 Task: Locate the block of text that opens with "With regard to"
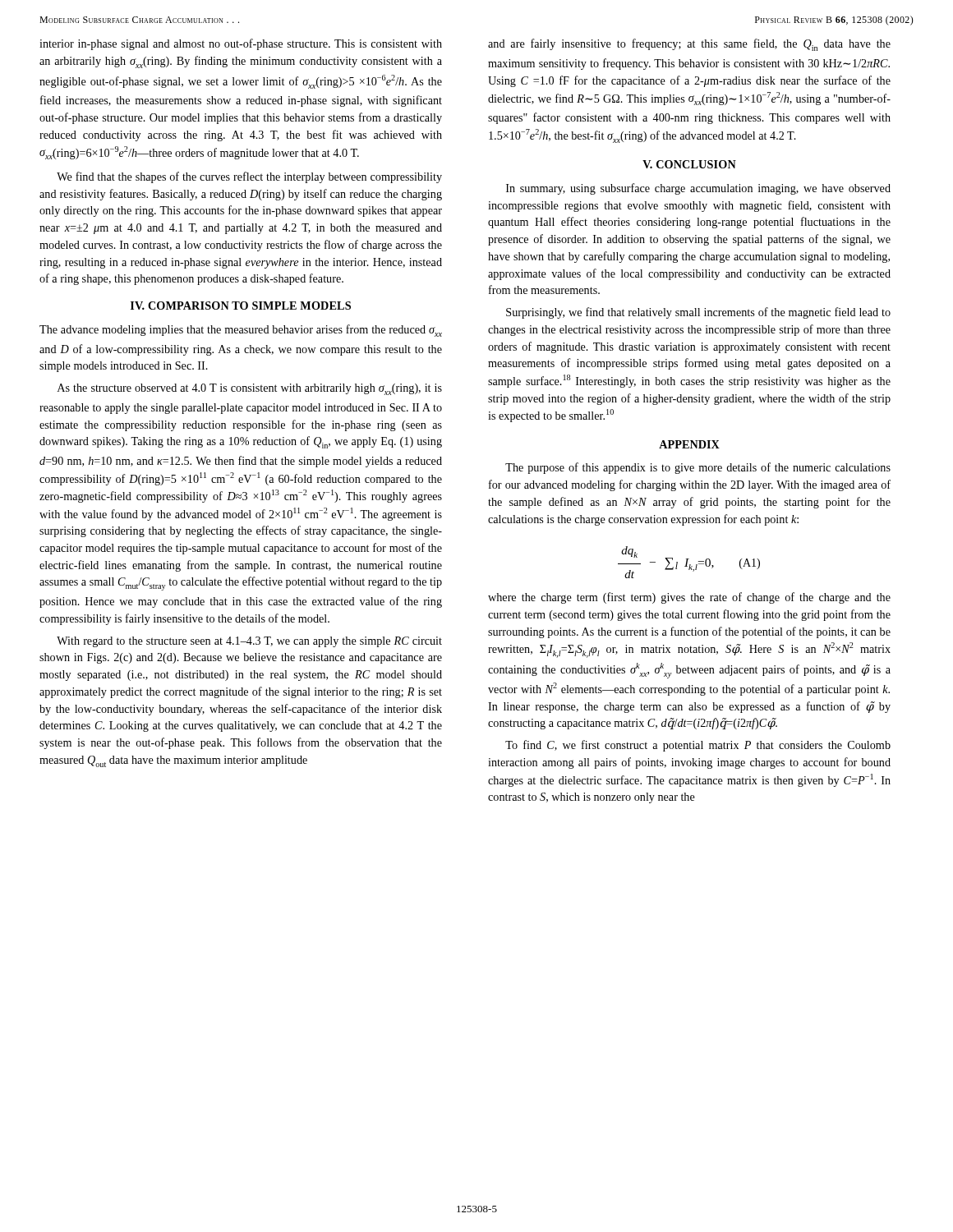coord(241,701)
